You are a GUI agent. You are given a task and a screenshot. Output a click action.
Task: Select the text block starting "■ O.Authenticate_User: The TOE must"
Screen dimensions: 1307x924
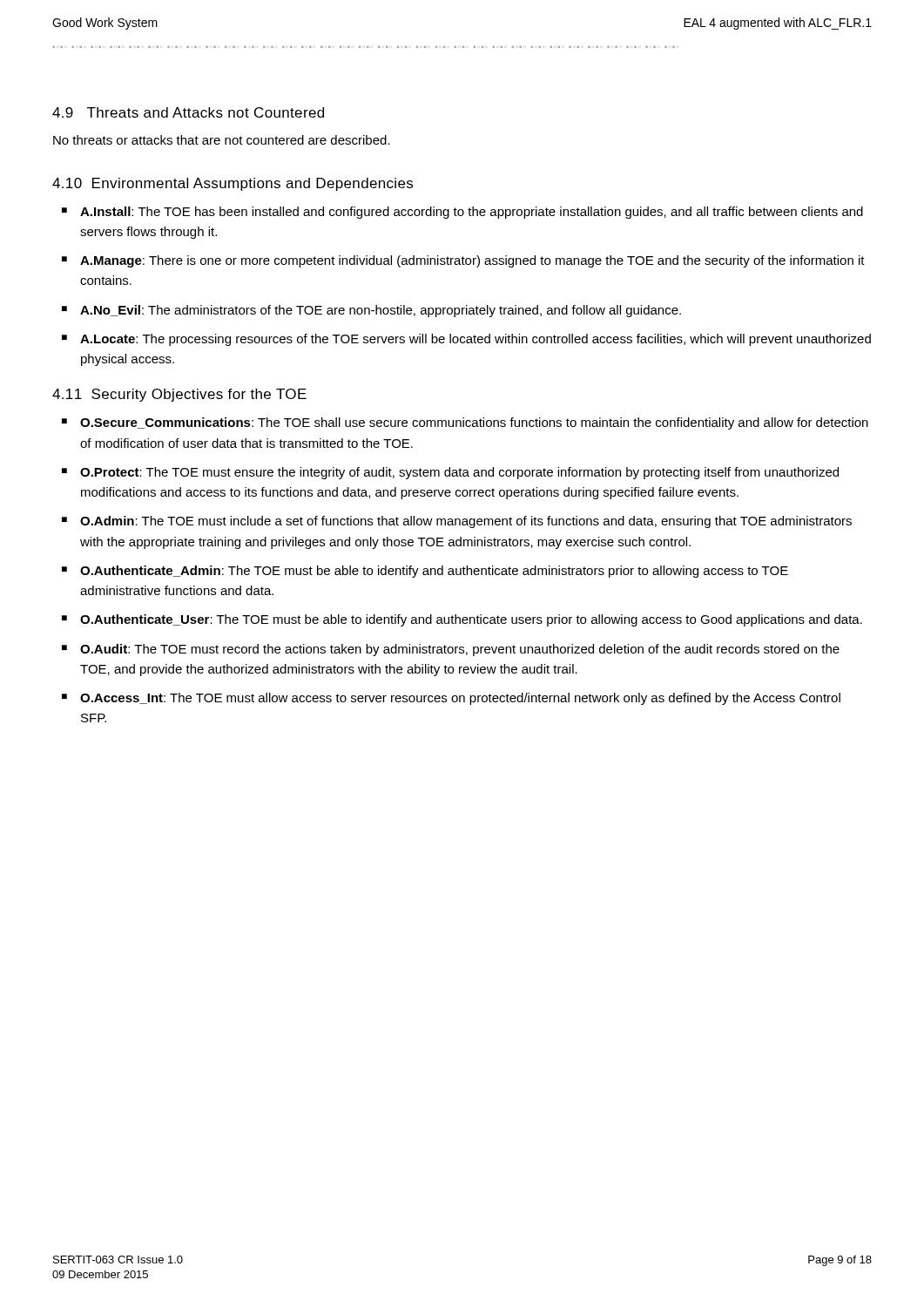(x=466, y=619)
